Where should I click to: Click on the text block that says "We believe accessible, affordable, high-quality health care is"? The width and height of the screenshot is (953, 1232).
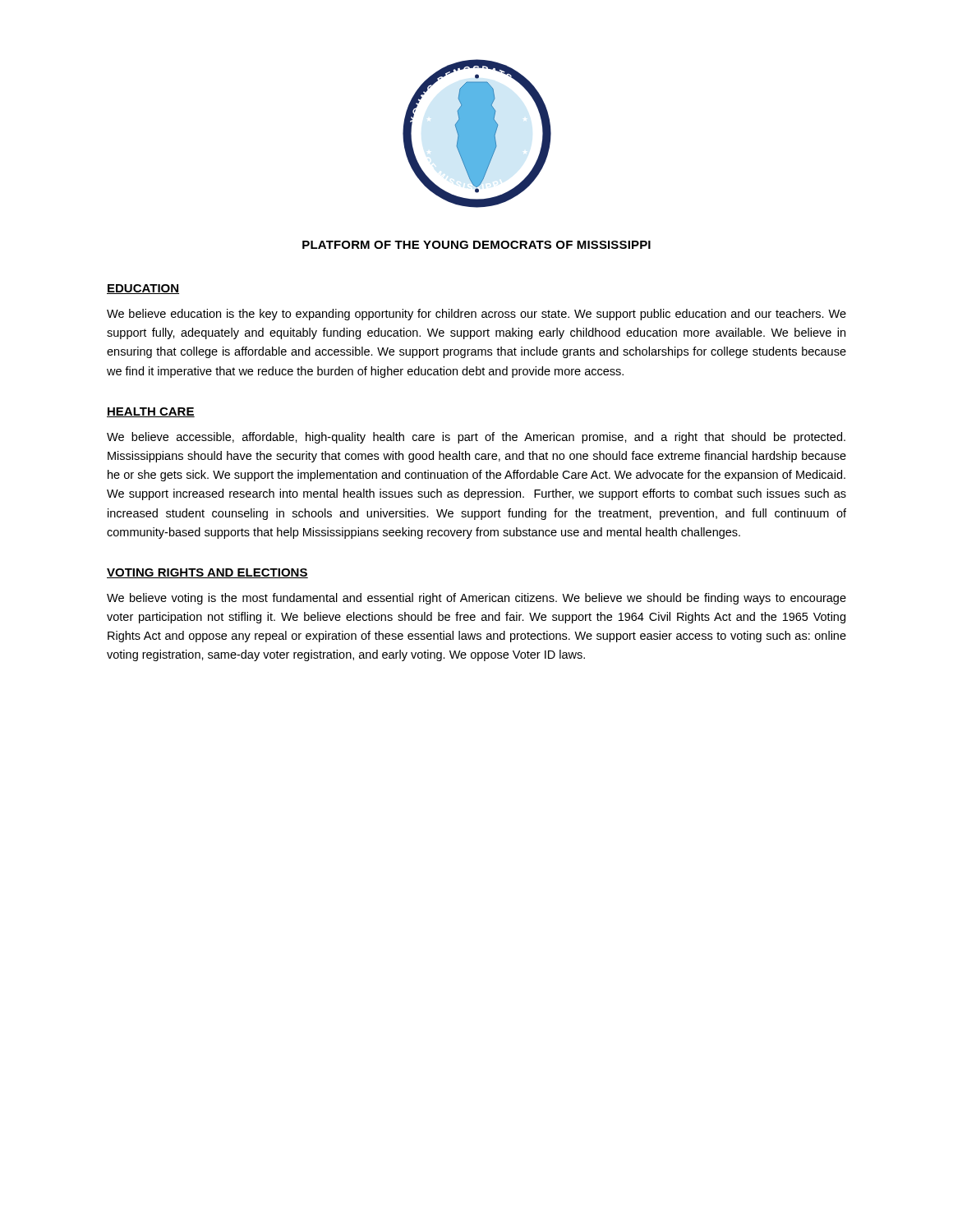476,484
